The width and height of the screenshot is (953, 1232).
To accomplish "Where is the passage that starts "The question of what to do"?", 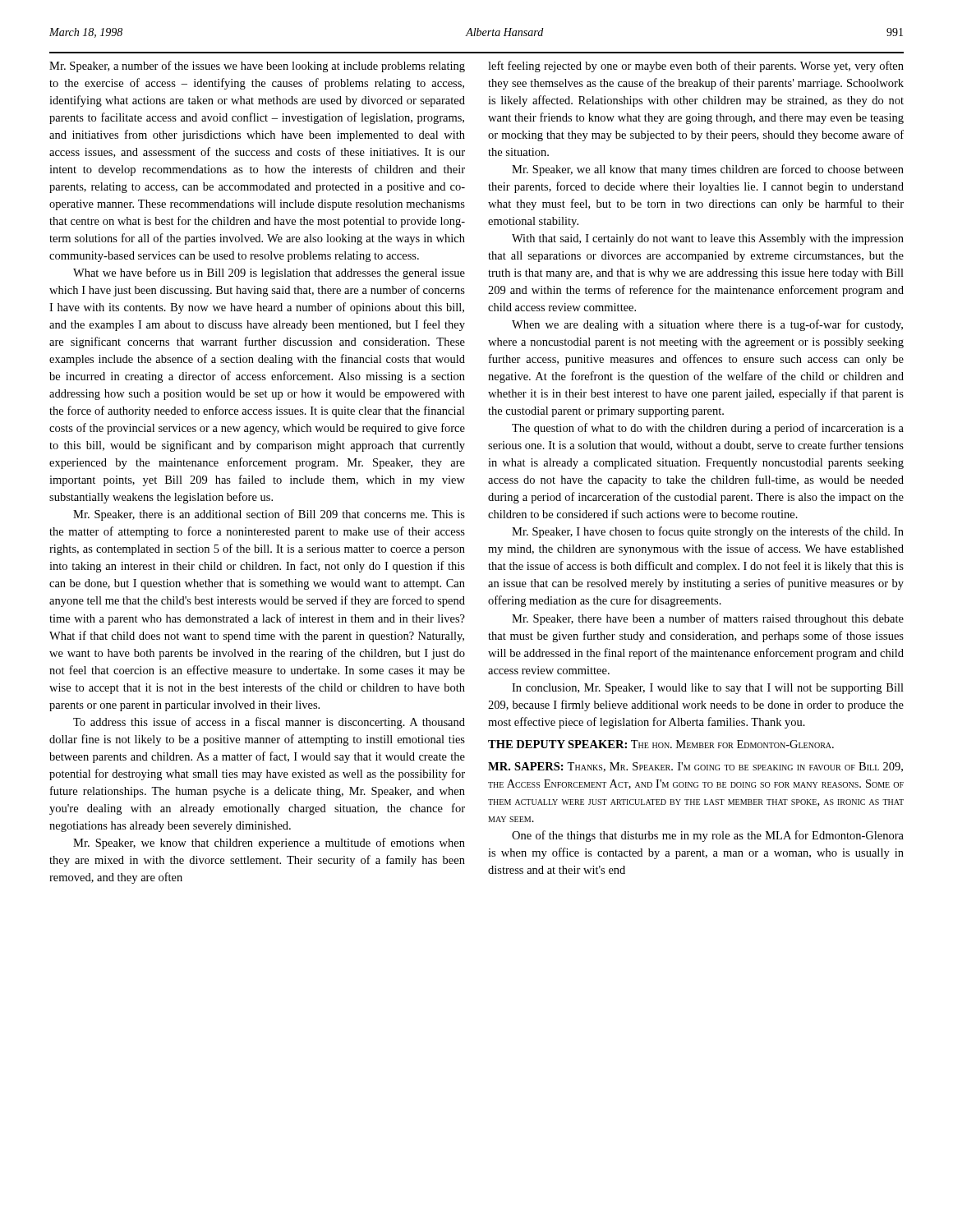I will 696,472.
